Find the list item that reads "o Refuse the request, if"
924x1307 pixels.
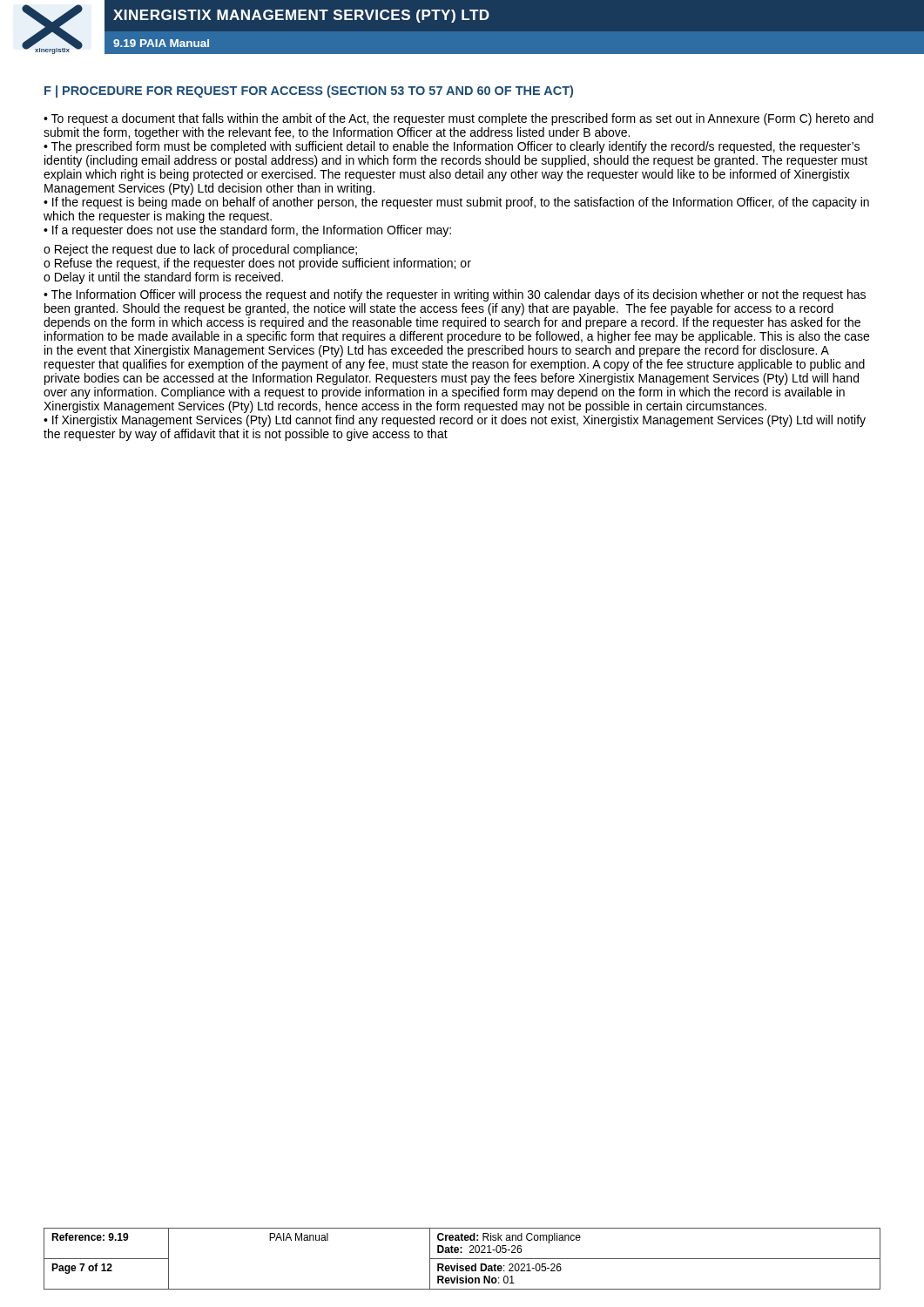[x=462, y=263]
